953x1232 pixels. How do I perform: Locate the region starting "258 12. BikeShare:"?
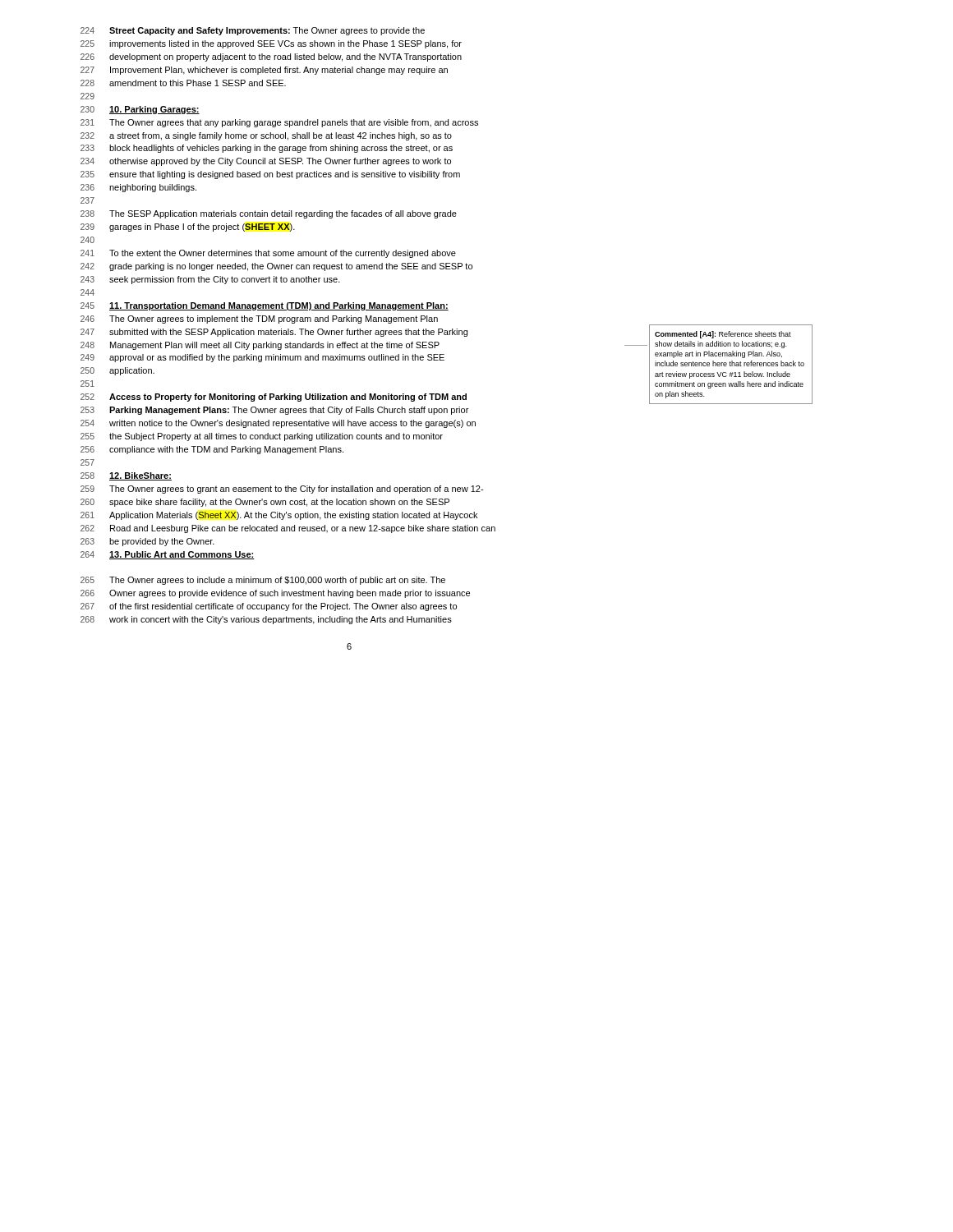tap(349, 476)
